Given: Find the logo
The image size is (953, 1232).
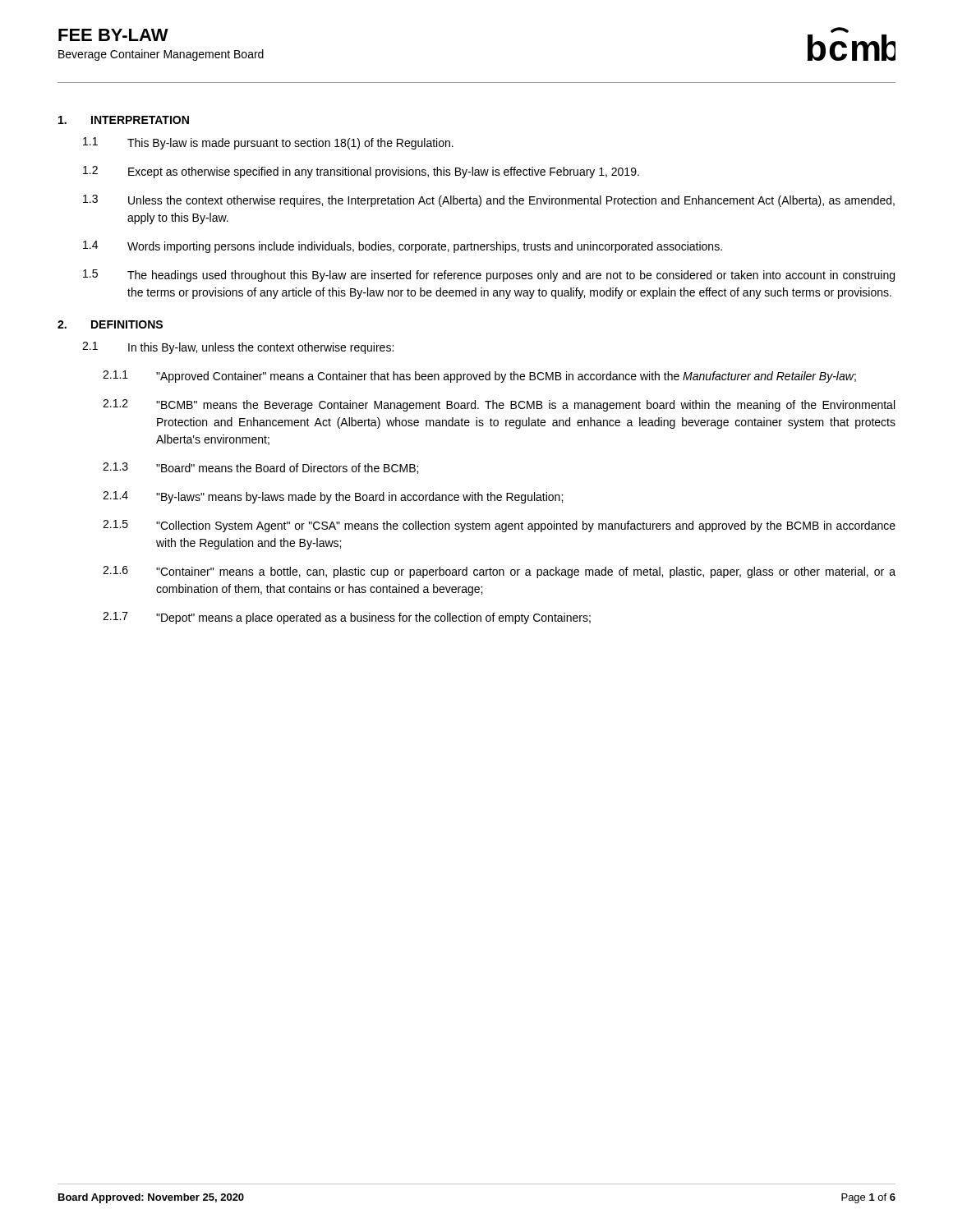Looking at the screenshot, I should (850, 47).
